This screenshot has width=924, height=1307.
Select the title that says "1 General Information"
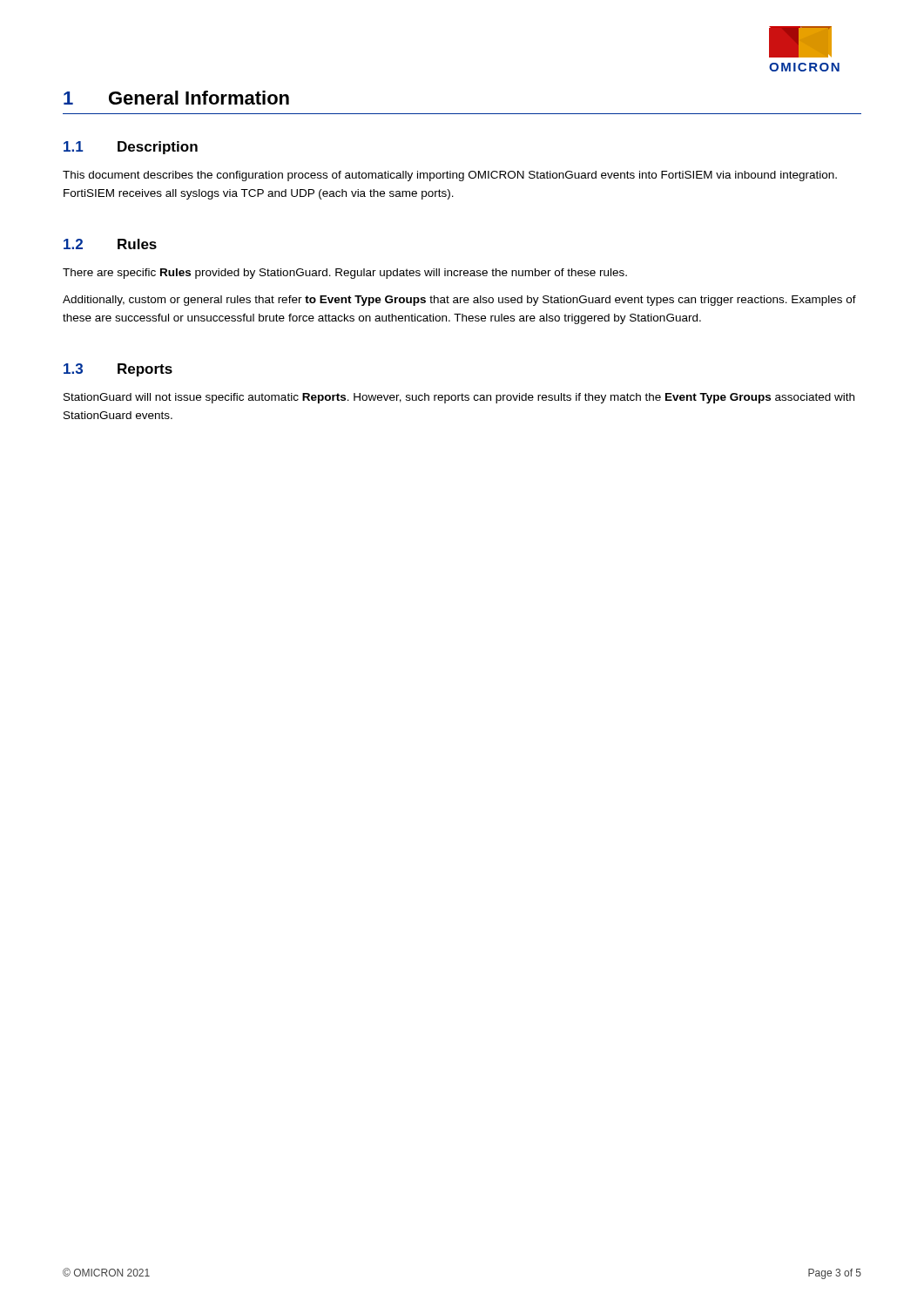point(176,98)
